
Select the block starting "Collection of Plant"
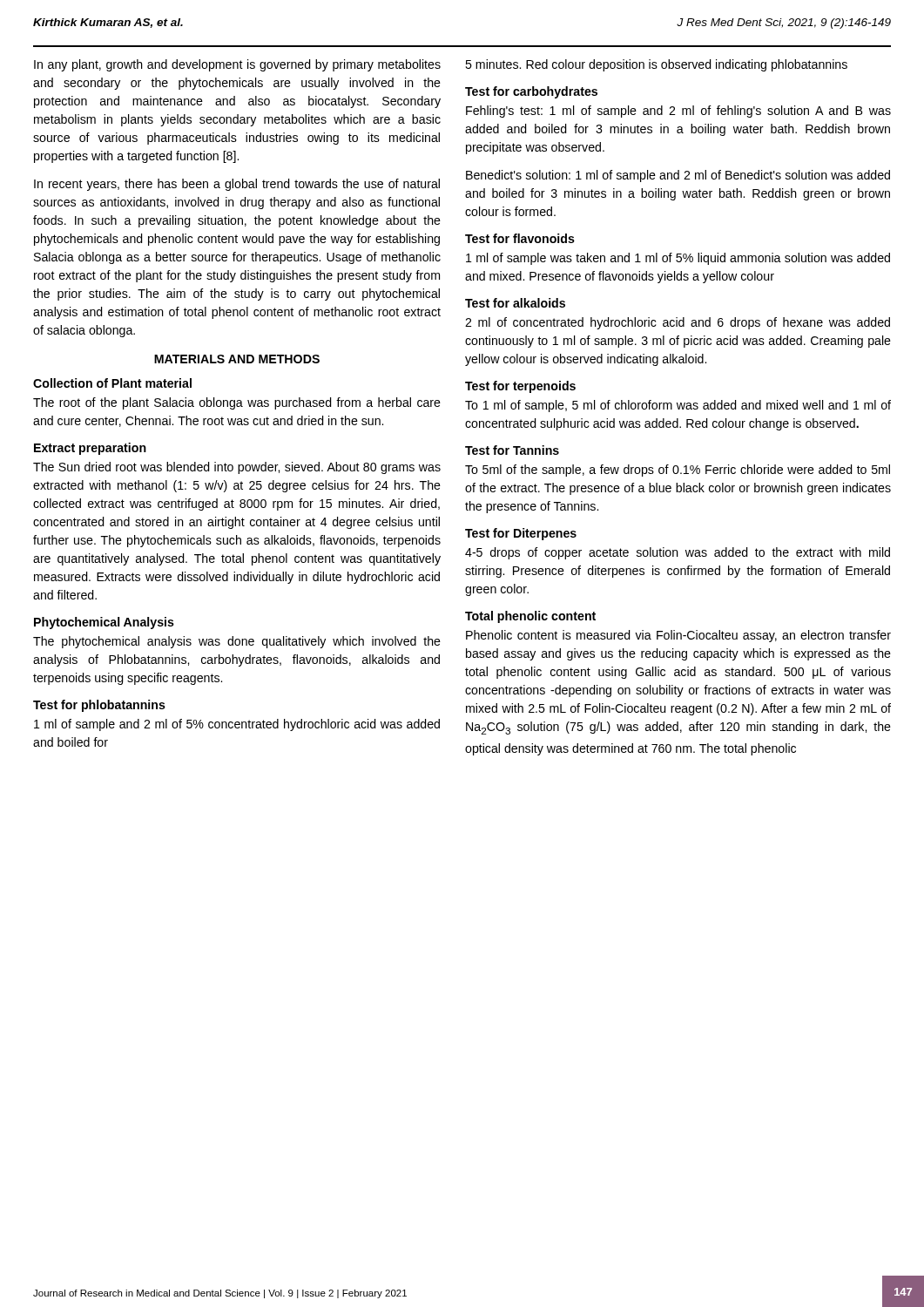(113, 384)
